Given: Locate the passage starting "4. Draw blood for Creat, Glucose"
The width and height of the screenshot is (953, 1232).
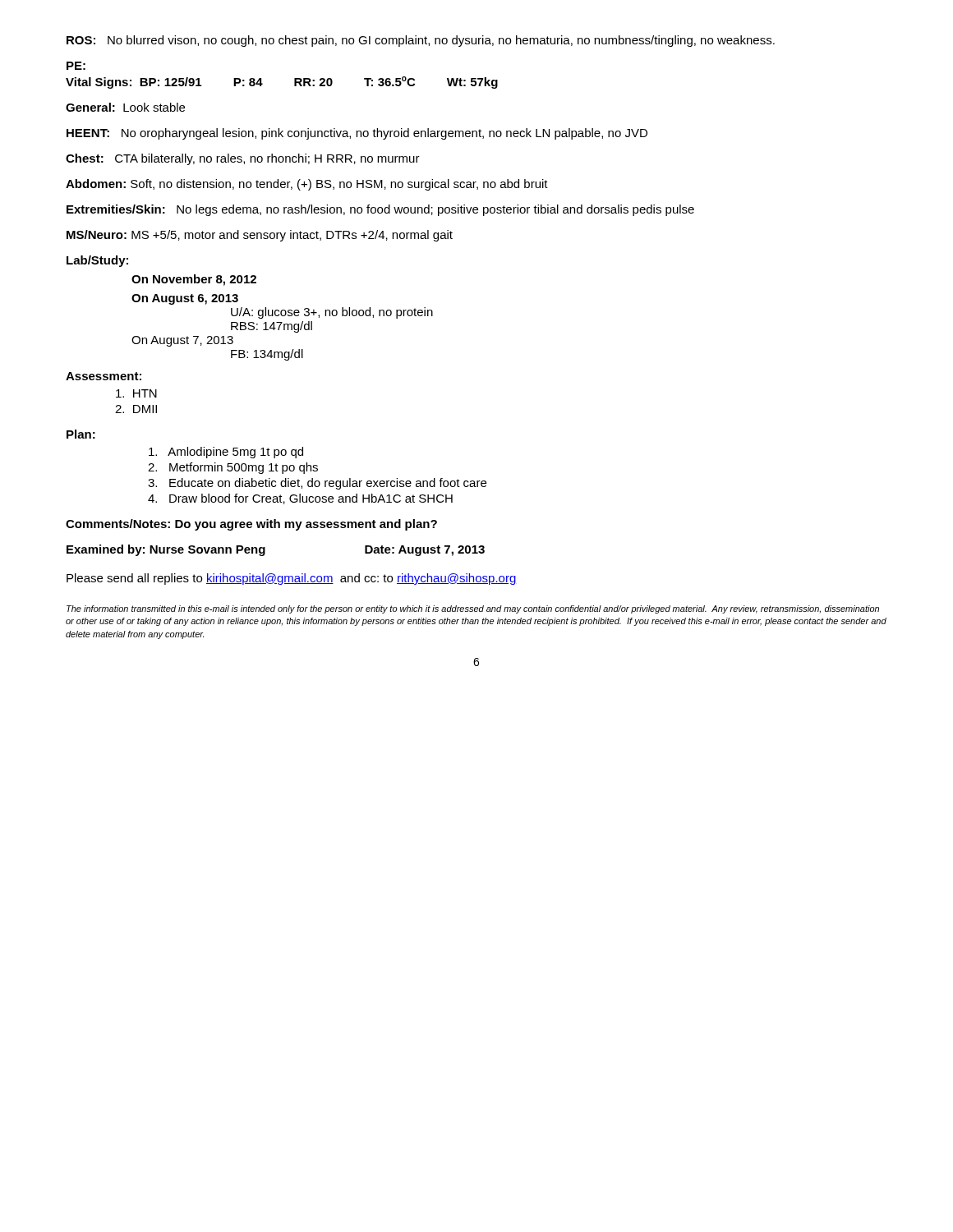Looking at the screenshot, I should pyautogui.click(x=301, y=498).
